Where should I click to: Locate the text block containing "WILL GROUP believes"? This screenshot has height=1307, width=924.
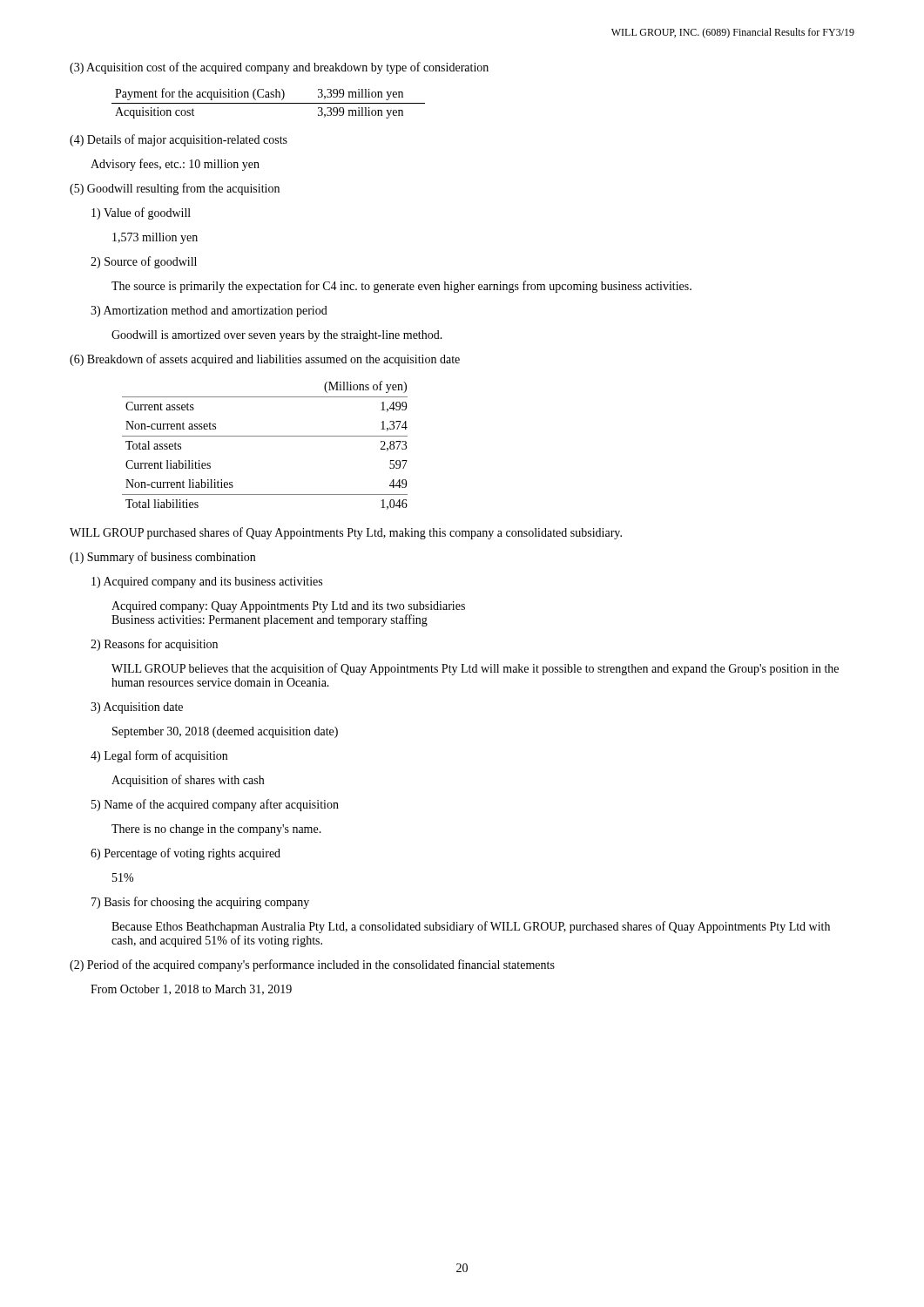(x=475, y=676)
